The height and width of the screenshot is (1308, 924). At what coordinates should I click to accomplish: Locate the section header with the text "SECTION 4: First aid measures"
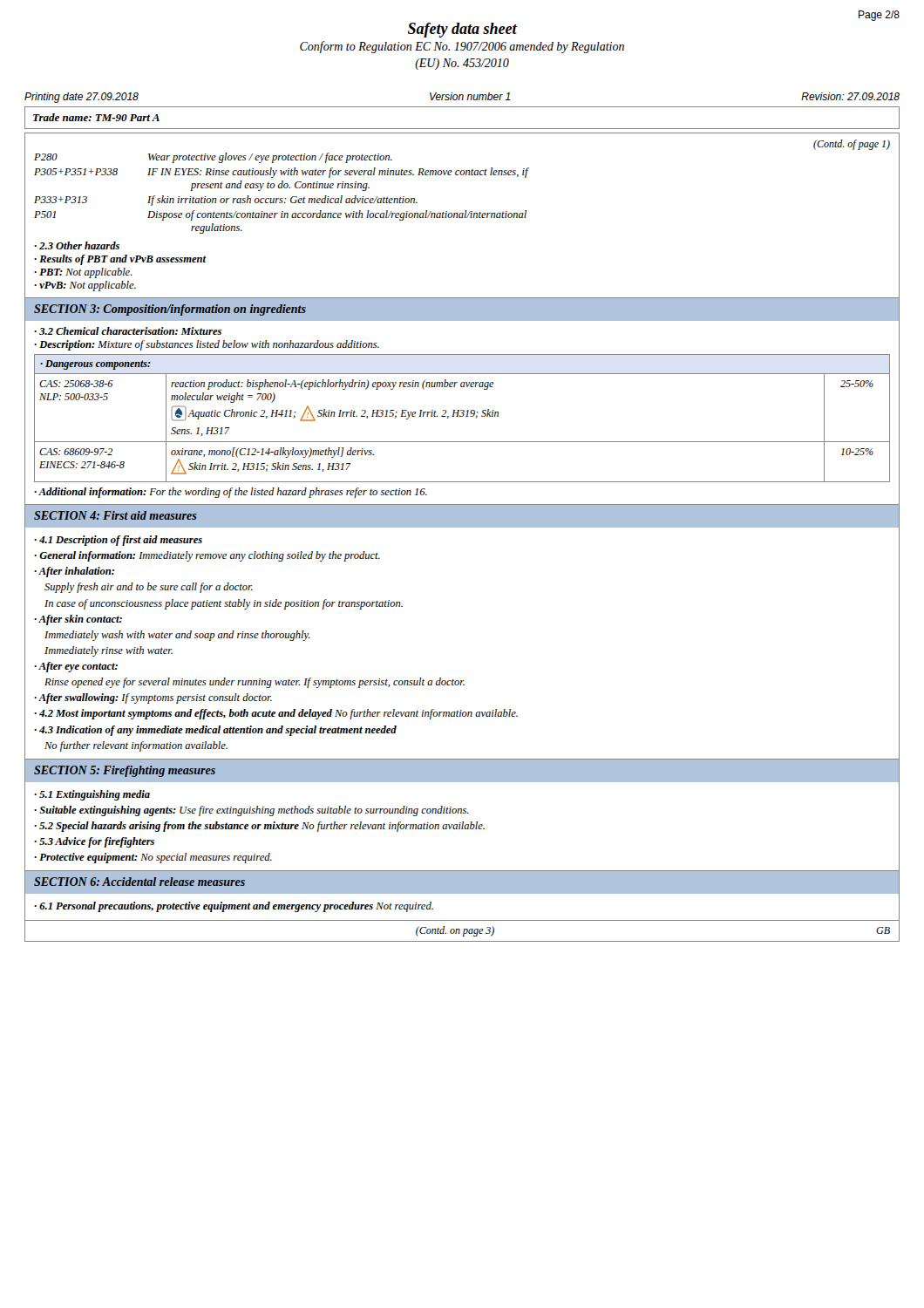(115, 516)
